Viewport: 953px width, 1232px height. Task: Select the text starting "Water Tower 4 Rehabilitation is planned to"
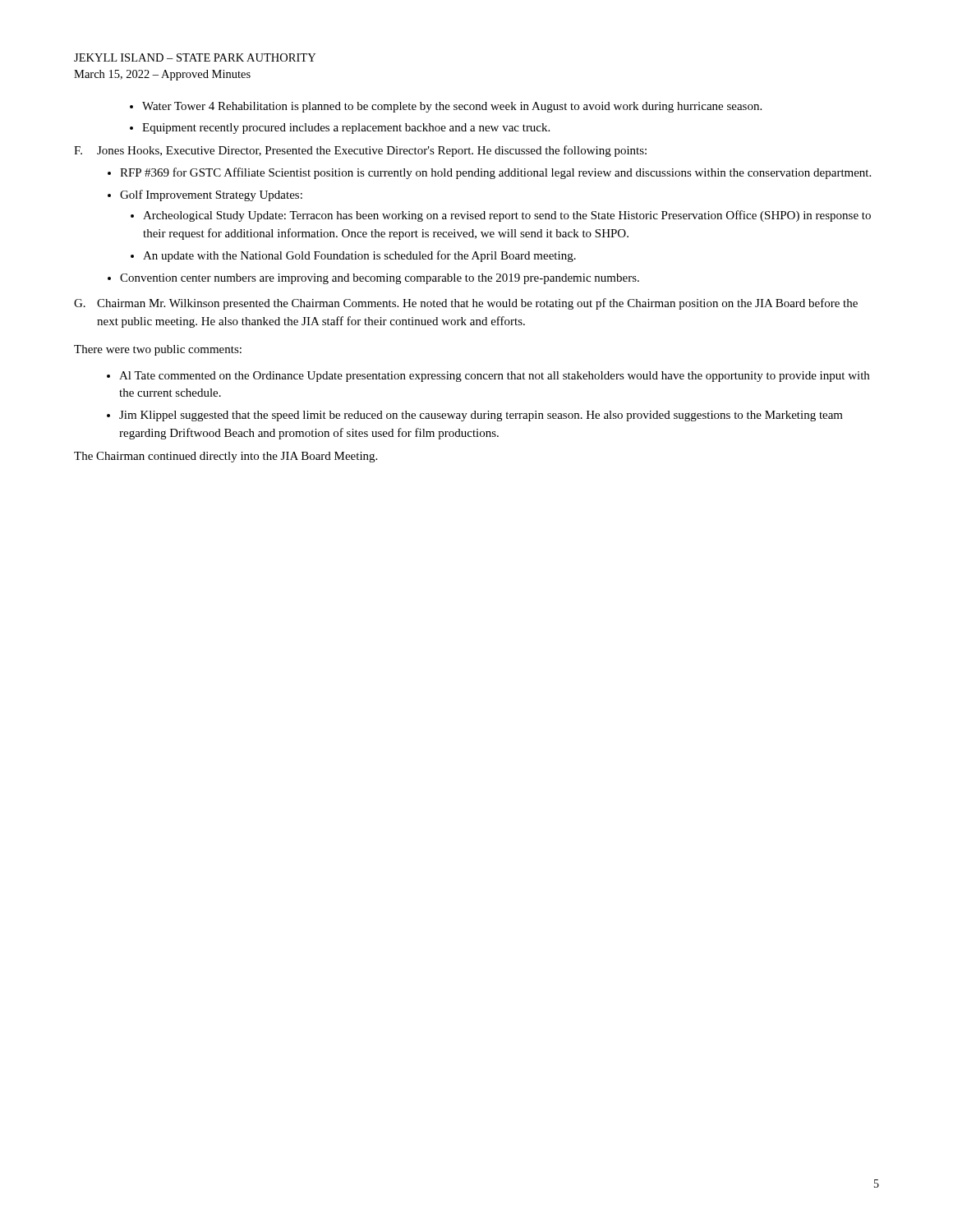click(x=499, y=117)
